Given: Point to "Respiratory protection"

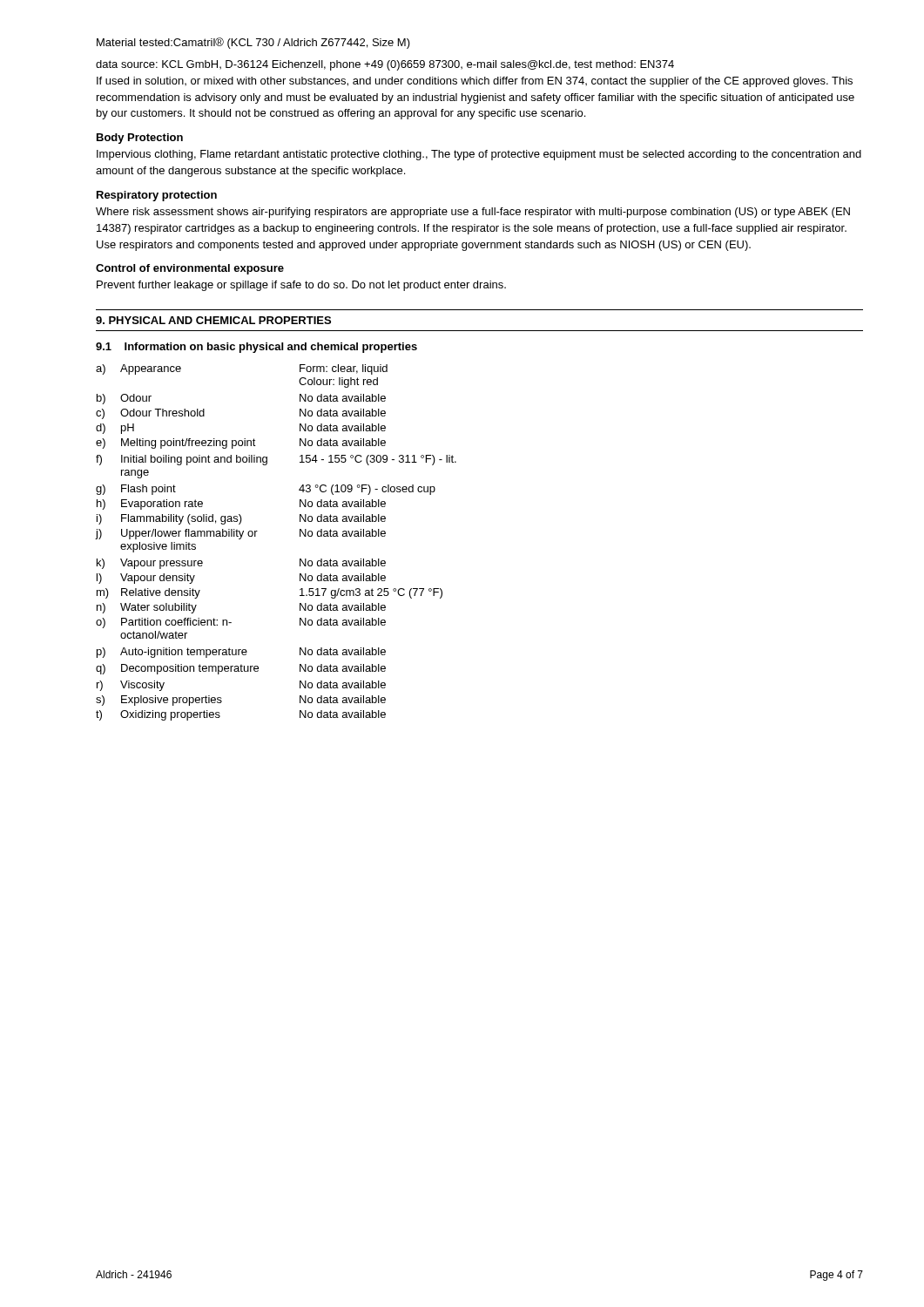Looking at the screenshot, I should click(157, 195).
